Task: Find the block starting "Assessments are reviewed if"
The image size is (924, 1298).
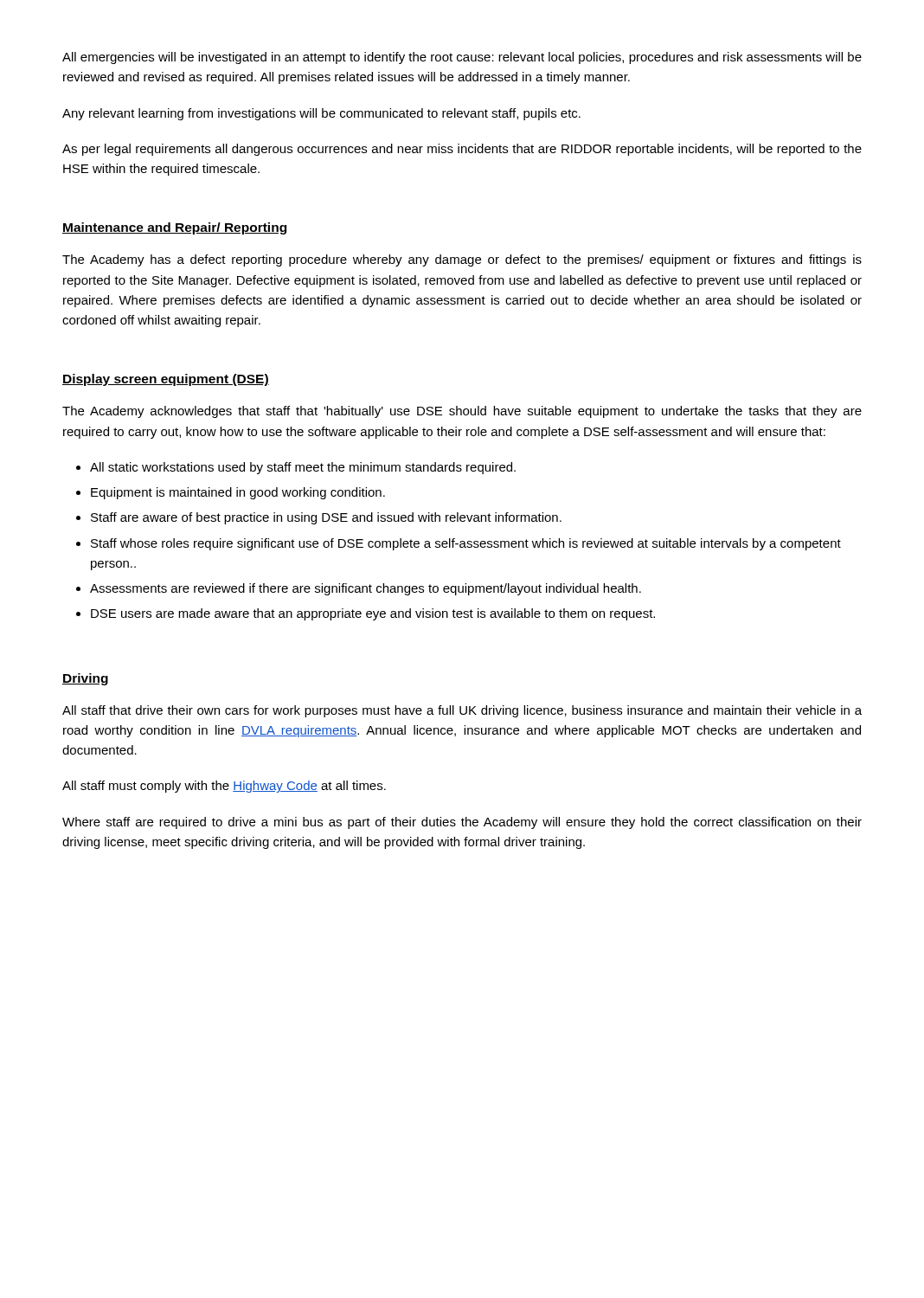Action: tap(366, 588)
